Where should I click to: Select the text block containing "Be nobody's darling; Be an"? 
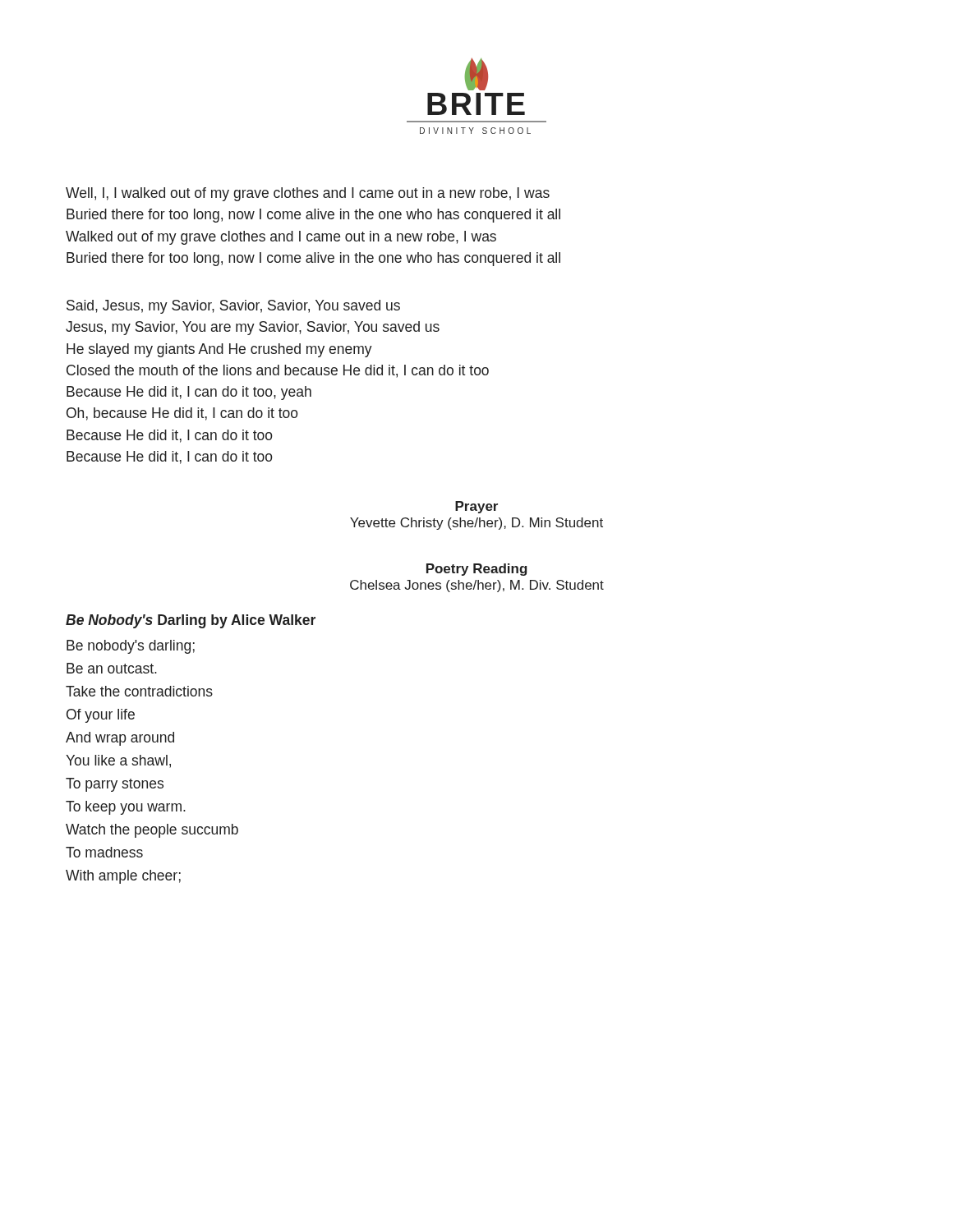coord(152,761)
